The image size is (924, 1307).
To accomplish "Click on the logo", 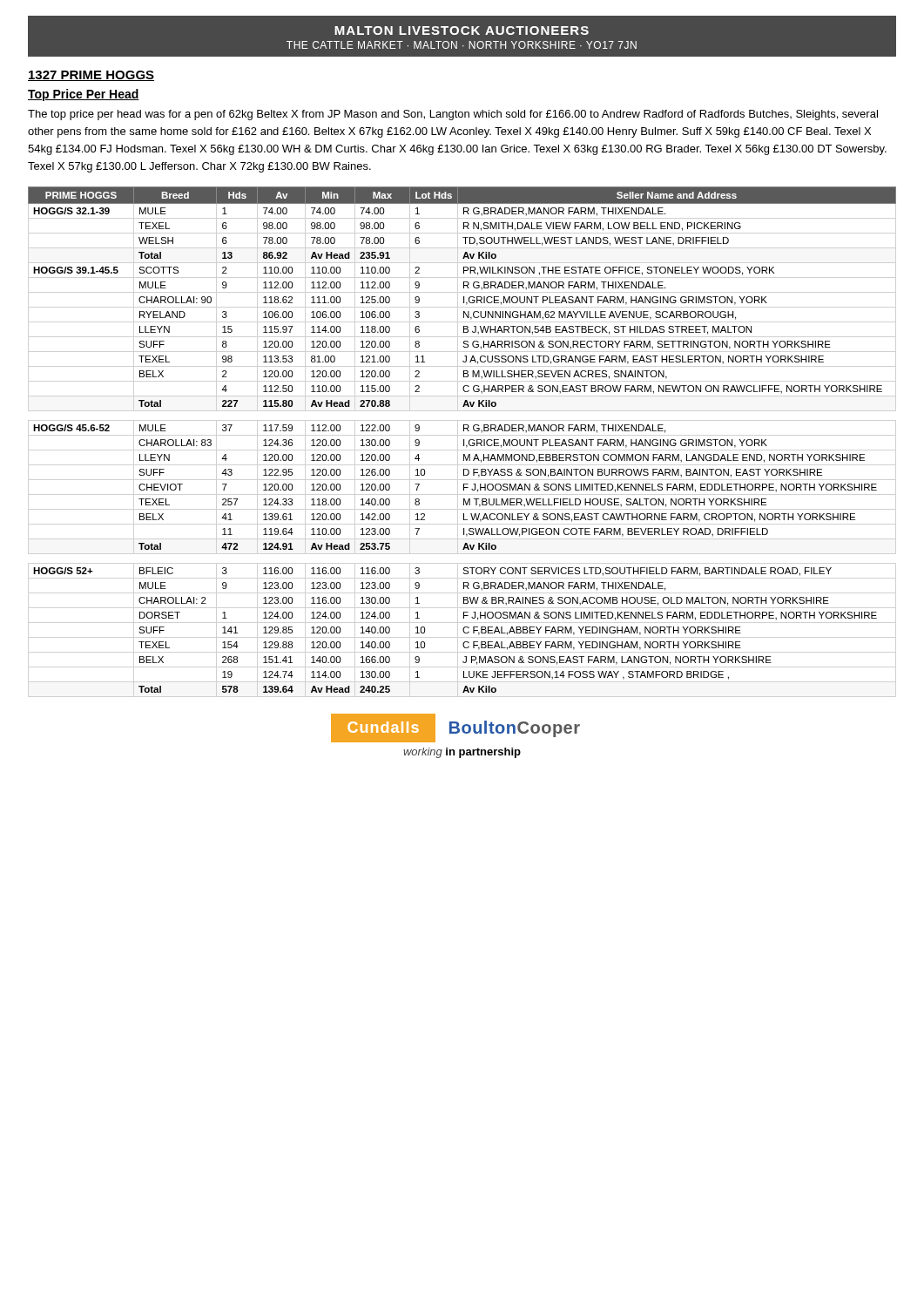I will coord(462,735).
